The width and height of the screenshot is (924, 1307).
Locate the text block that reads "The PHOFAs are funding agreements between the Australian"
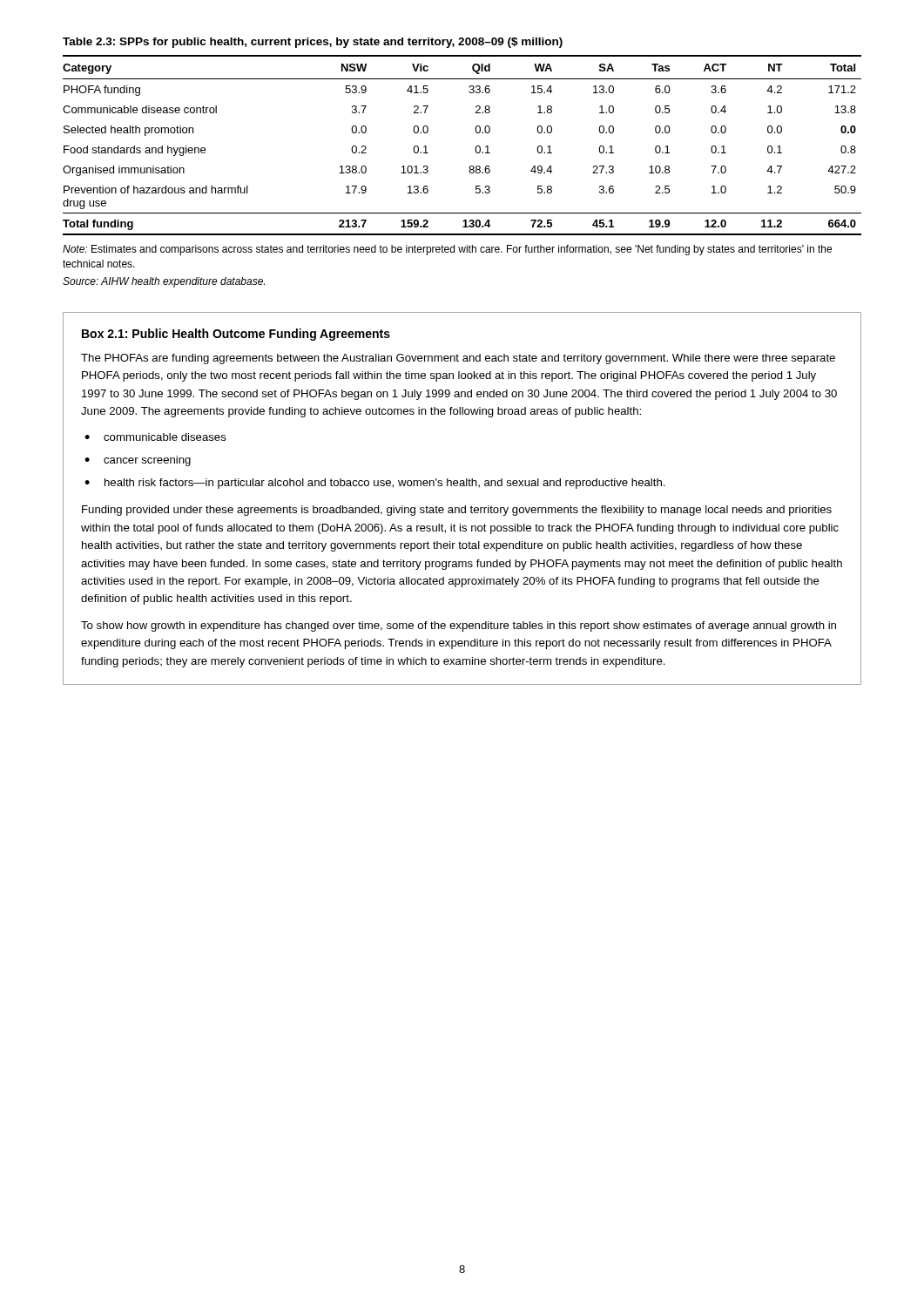coord(459,384)
